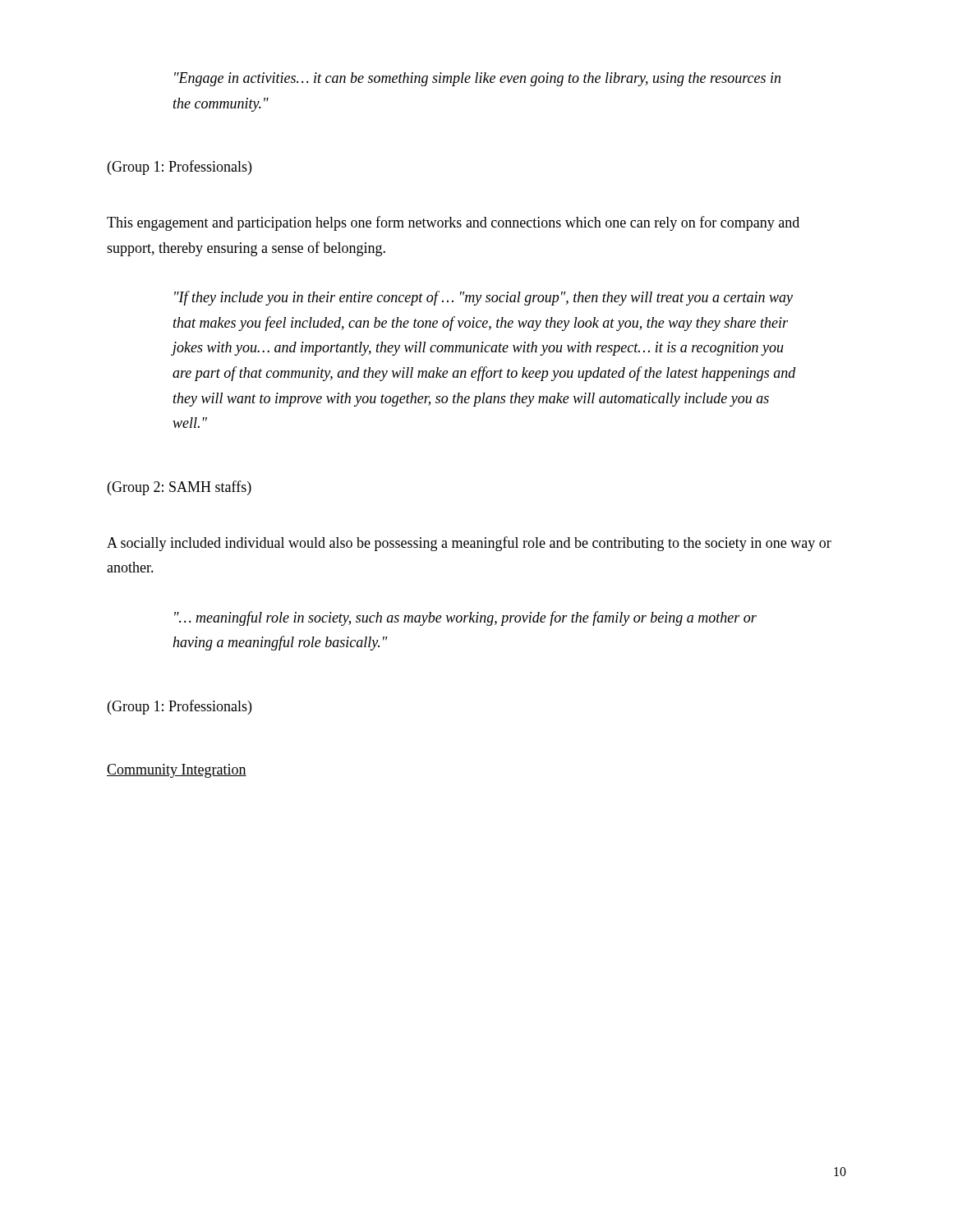This screenshot has width=953, height=1232.
Task: Click on the text block that reads "This engagement and participation helps one form"
Action: click(x=453, y=235)
